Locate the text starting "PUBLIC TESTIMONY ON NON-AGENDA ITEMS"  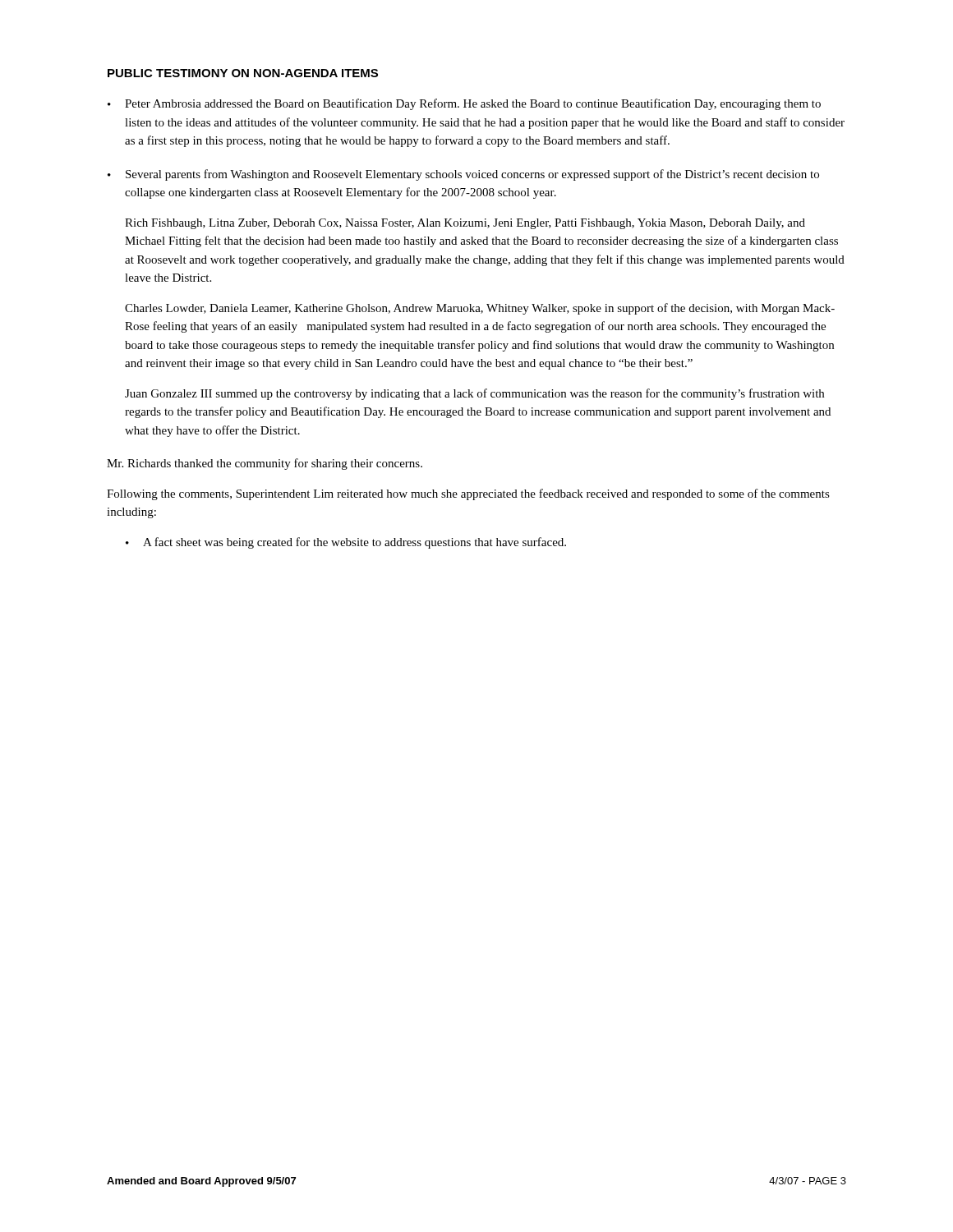(243, 73)
